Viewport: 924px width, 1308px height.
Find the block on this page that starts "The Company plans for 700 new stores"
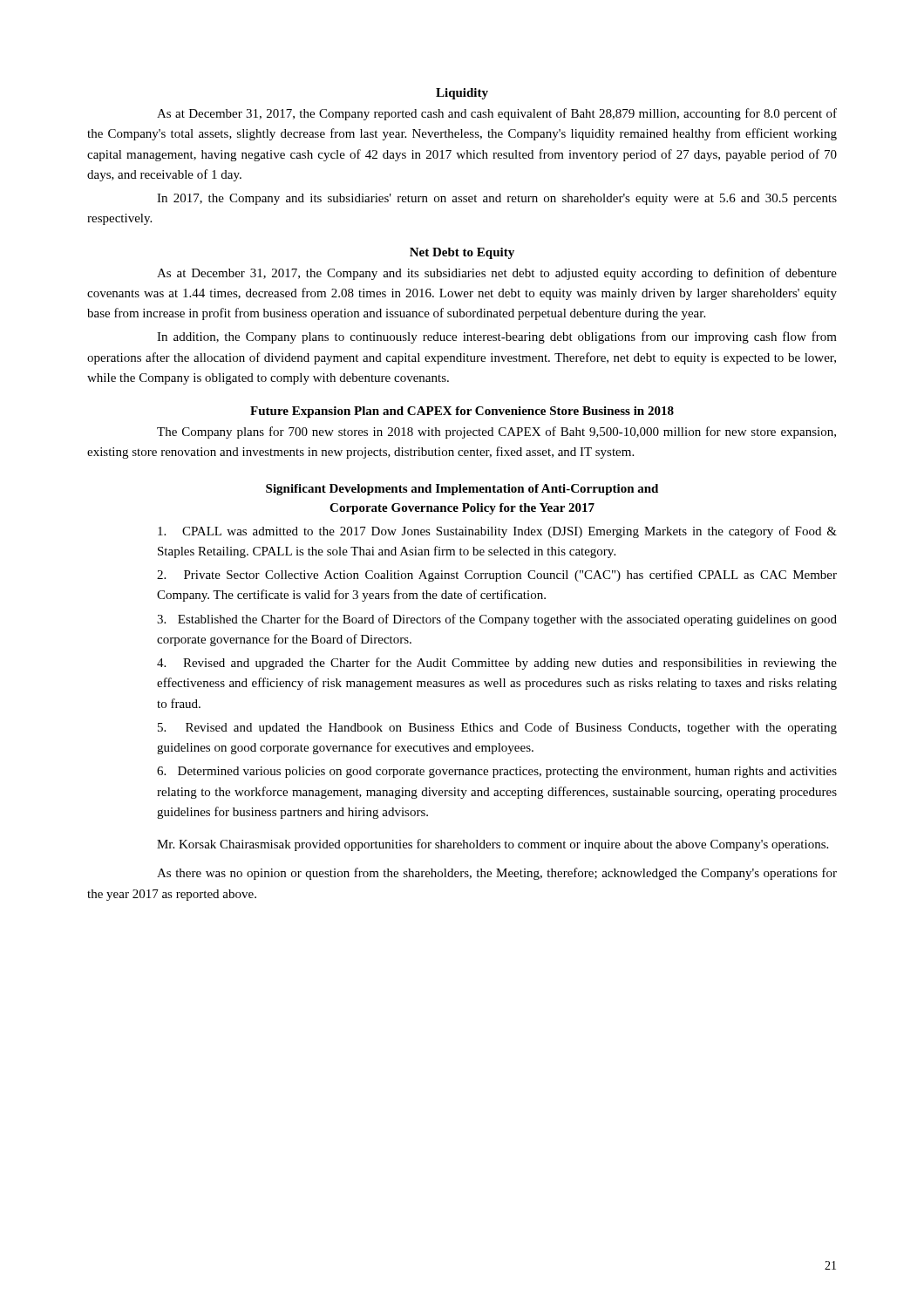462,442
